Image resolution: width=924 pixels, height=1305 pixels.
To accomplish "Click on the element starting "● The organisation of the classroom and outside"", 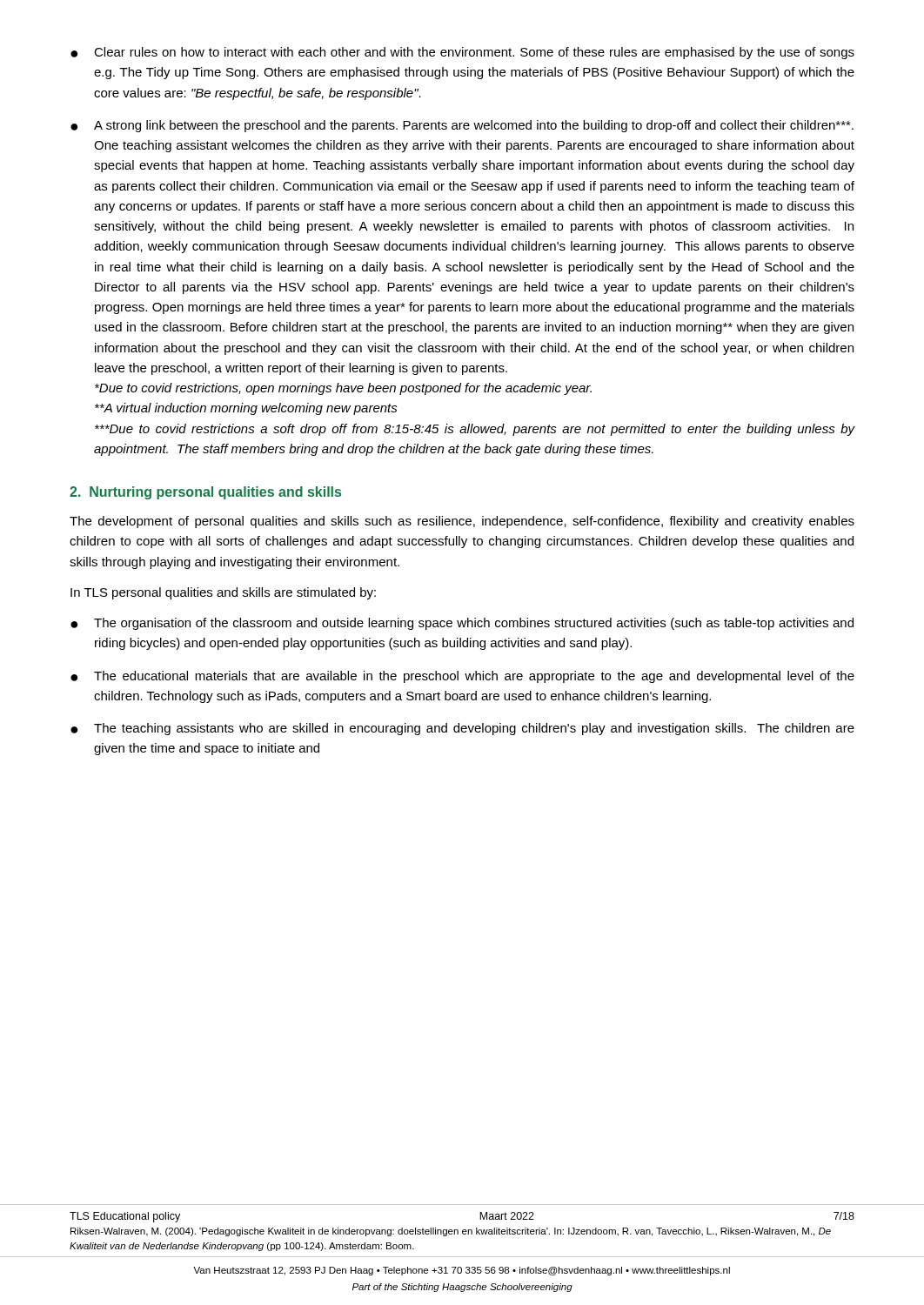I will [462, 633].
